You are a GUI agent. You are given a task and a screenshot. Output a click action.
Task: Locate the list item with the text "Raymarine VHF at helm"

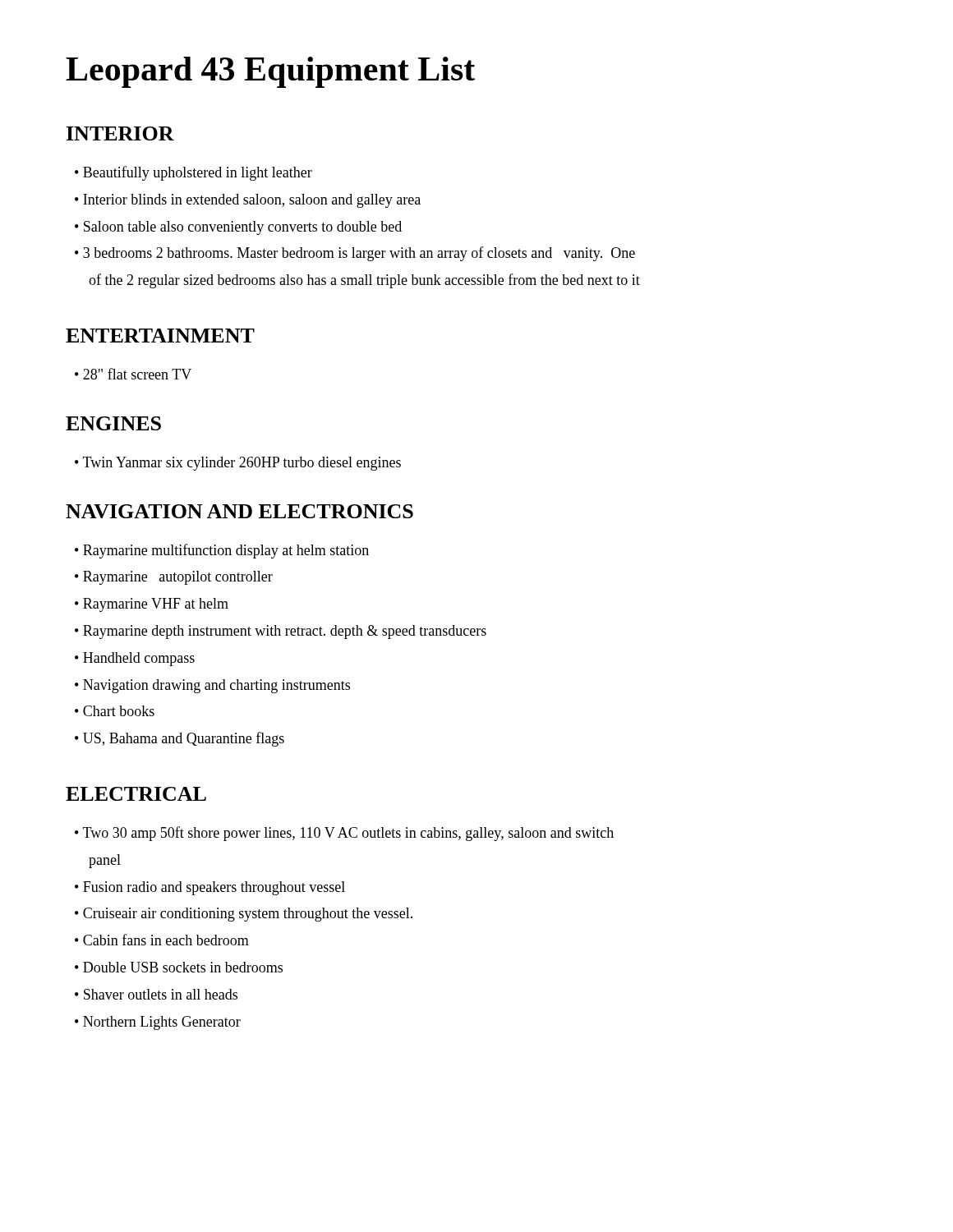coord(152,605)
